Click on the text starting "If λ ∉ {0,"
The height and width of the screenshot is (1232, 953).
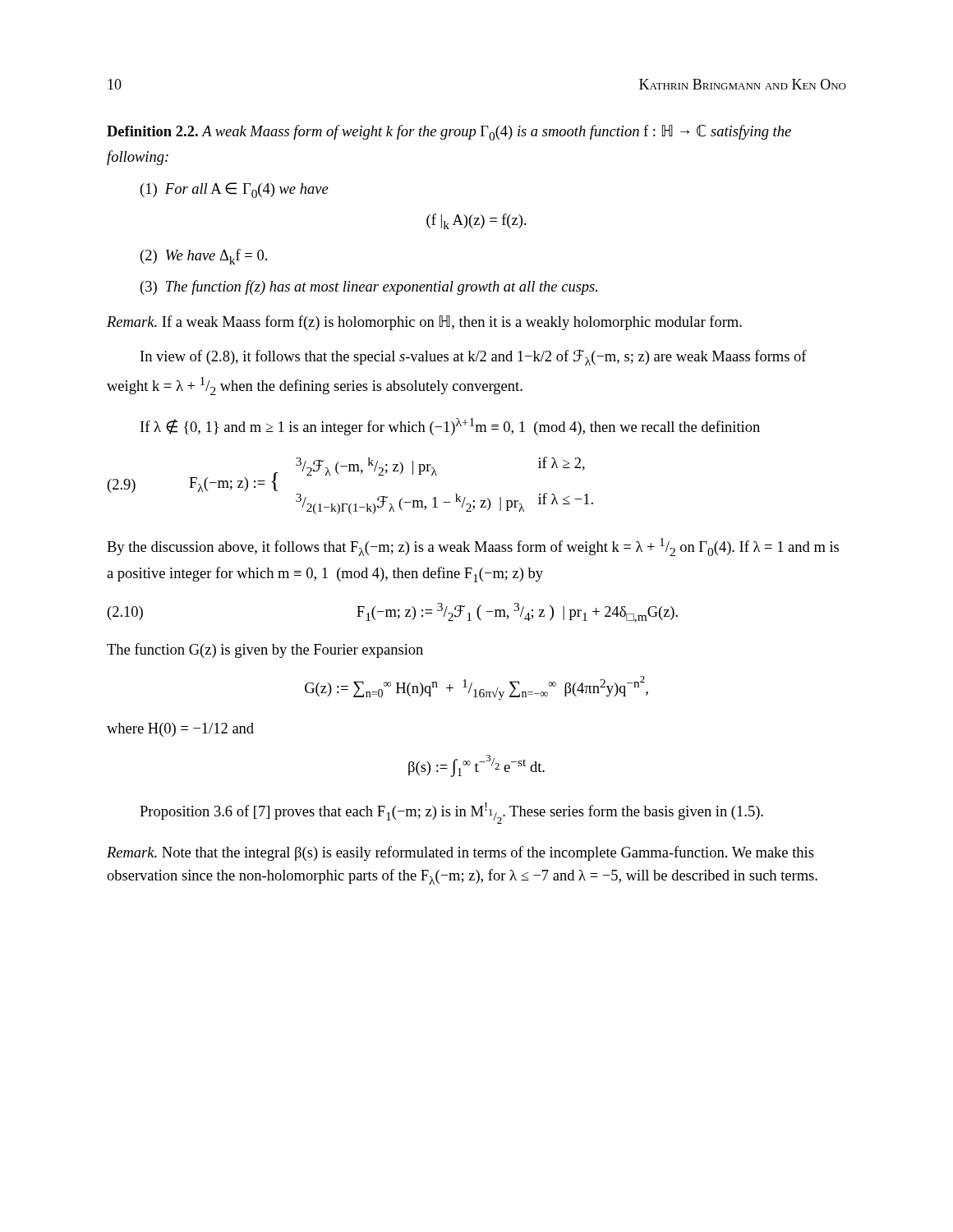(x=450, y=425)
